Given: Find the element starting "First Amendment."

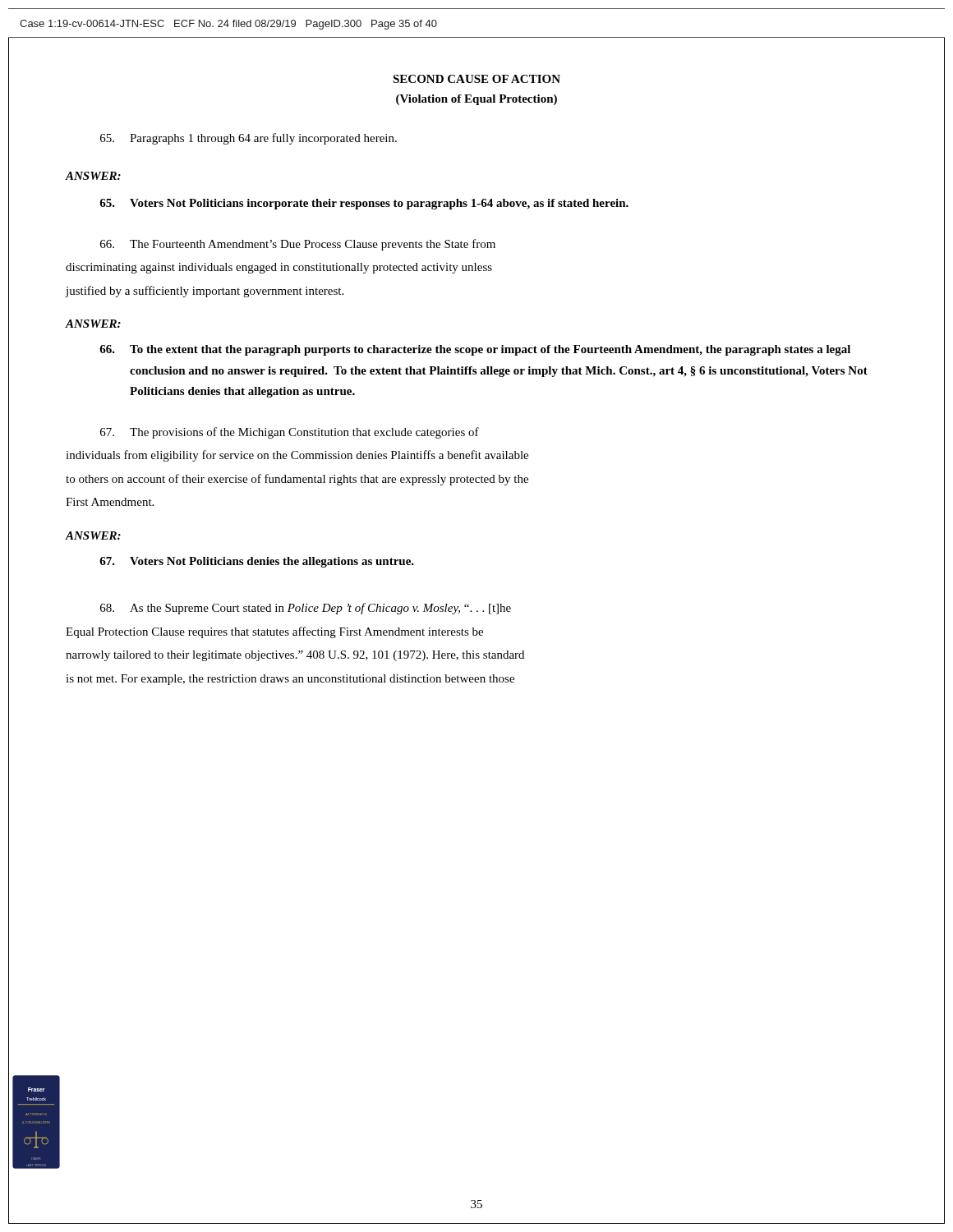Looking at the screenshot, I should click(110, 502).
